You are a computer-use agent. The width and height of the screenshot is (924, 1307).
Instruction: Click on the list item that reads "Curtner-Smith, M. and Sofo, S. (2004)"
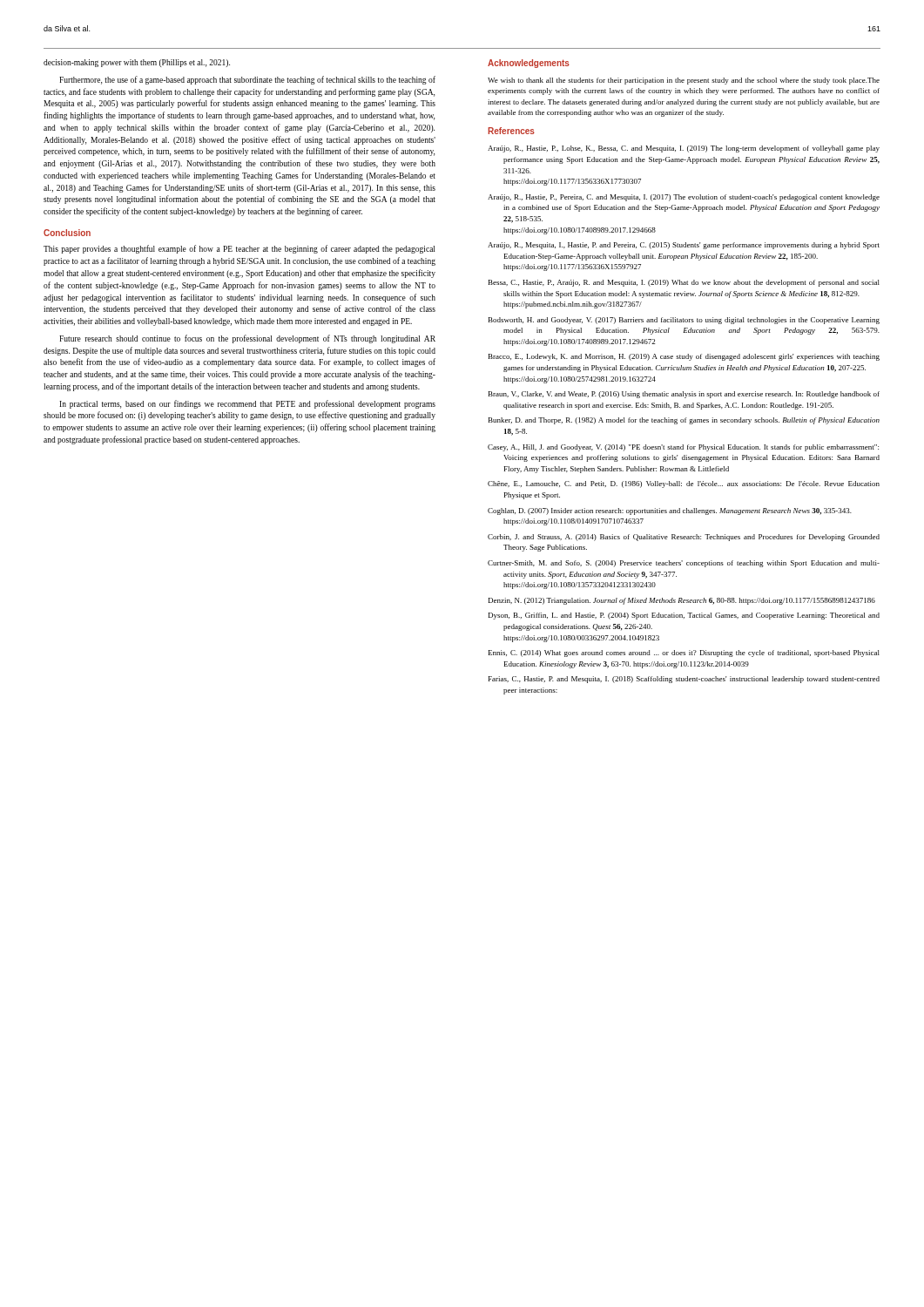[684, 574]
